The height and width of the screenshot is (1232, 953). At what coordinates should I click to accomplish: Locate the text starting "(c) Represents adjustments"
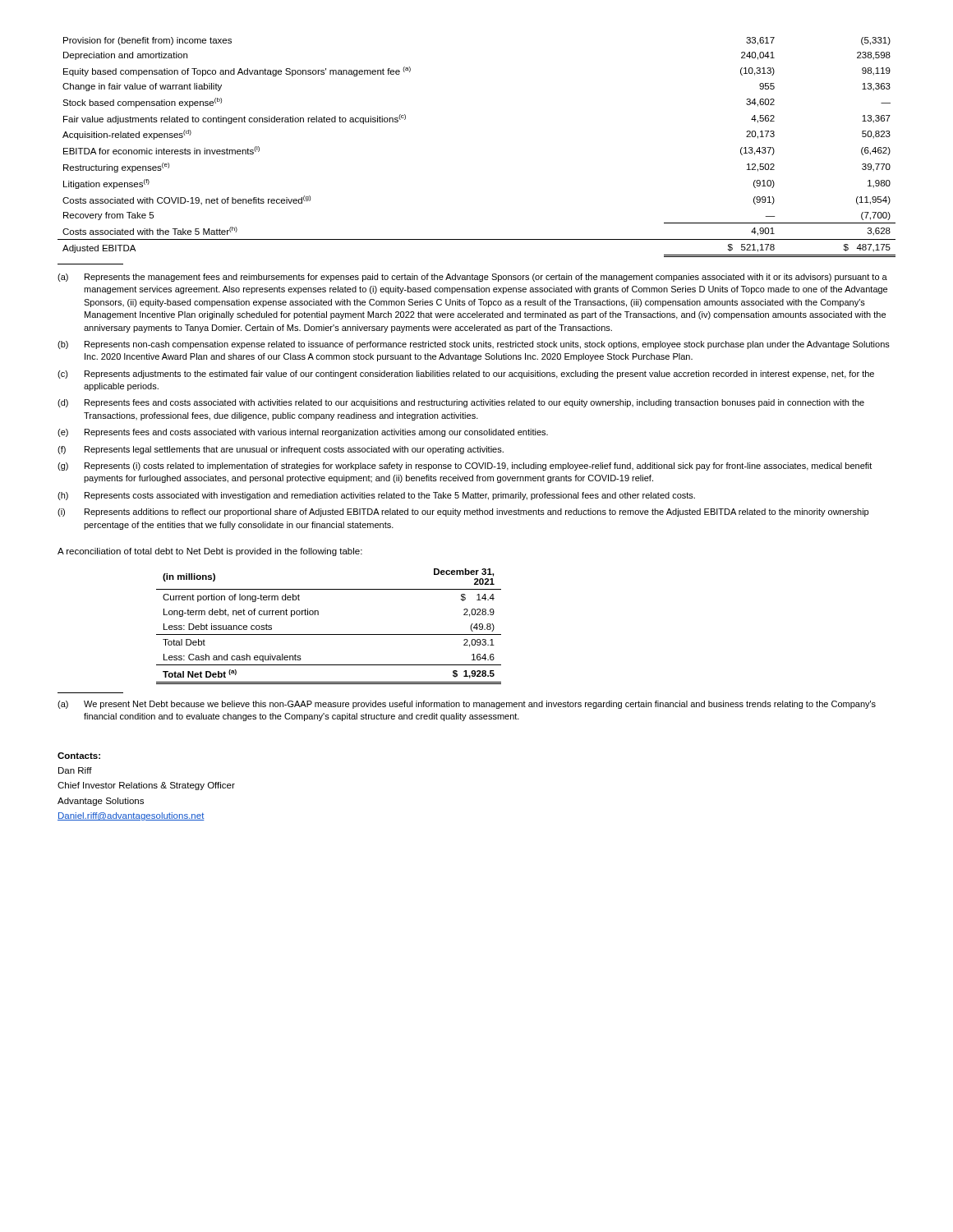click(x=476, y=380)
